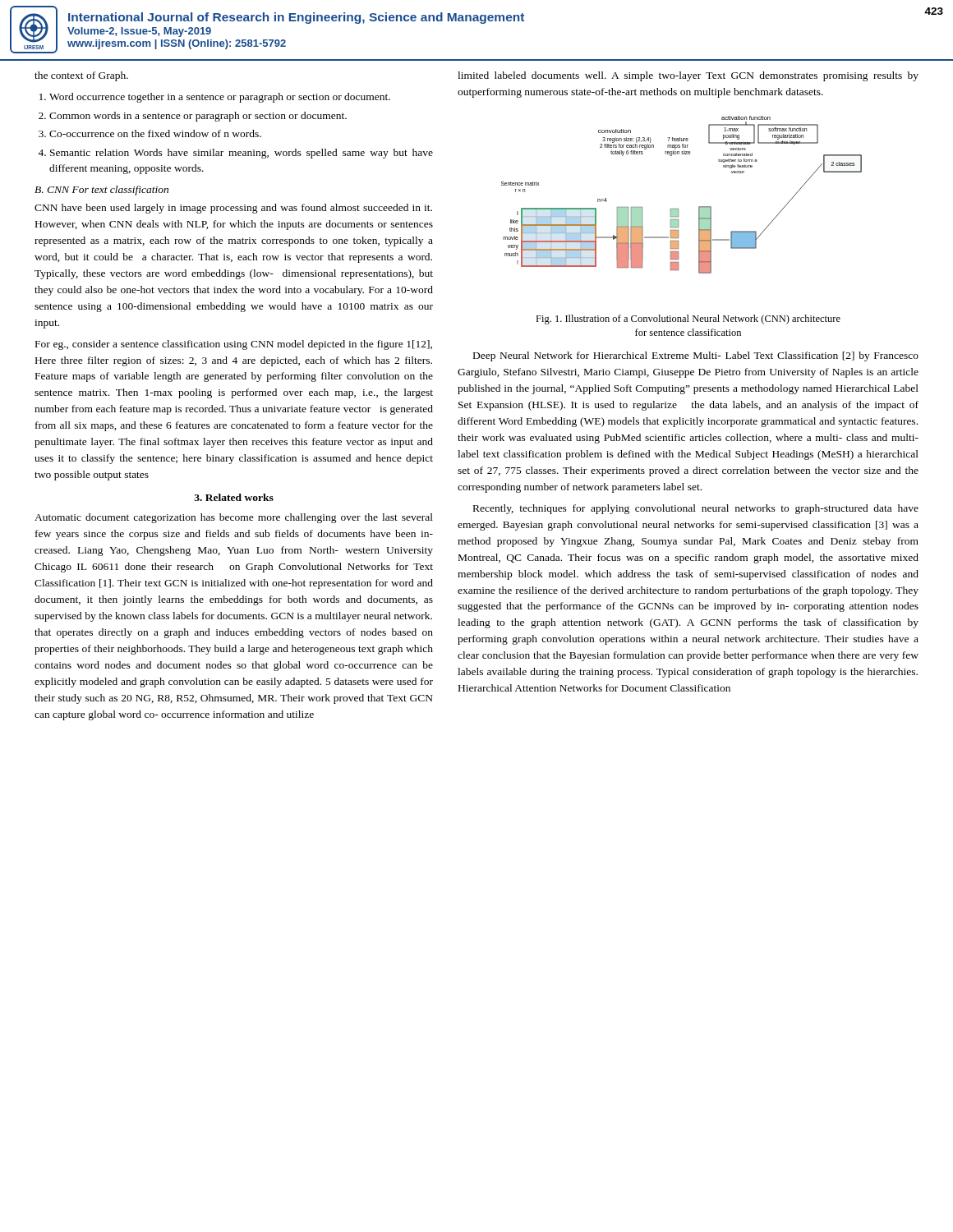Click on the element starting "Co-occurrence on the"

[241, 134]
